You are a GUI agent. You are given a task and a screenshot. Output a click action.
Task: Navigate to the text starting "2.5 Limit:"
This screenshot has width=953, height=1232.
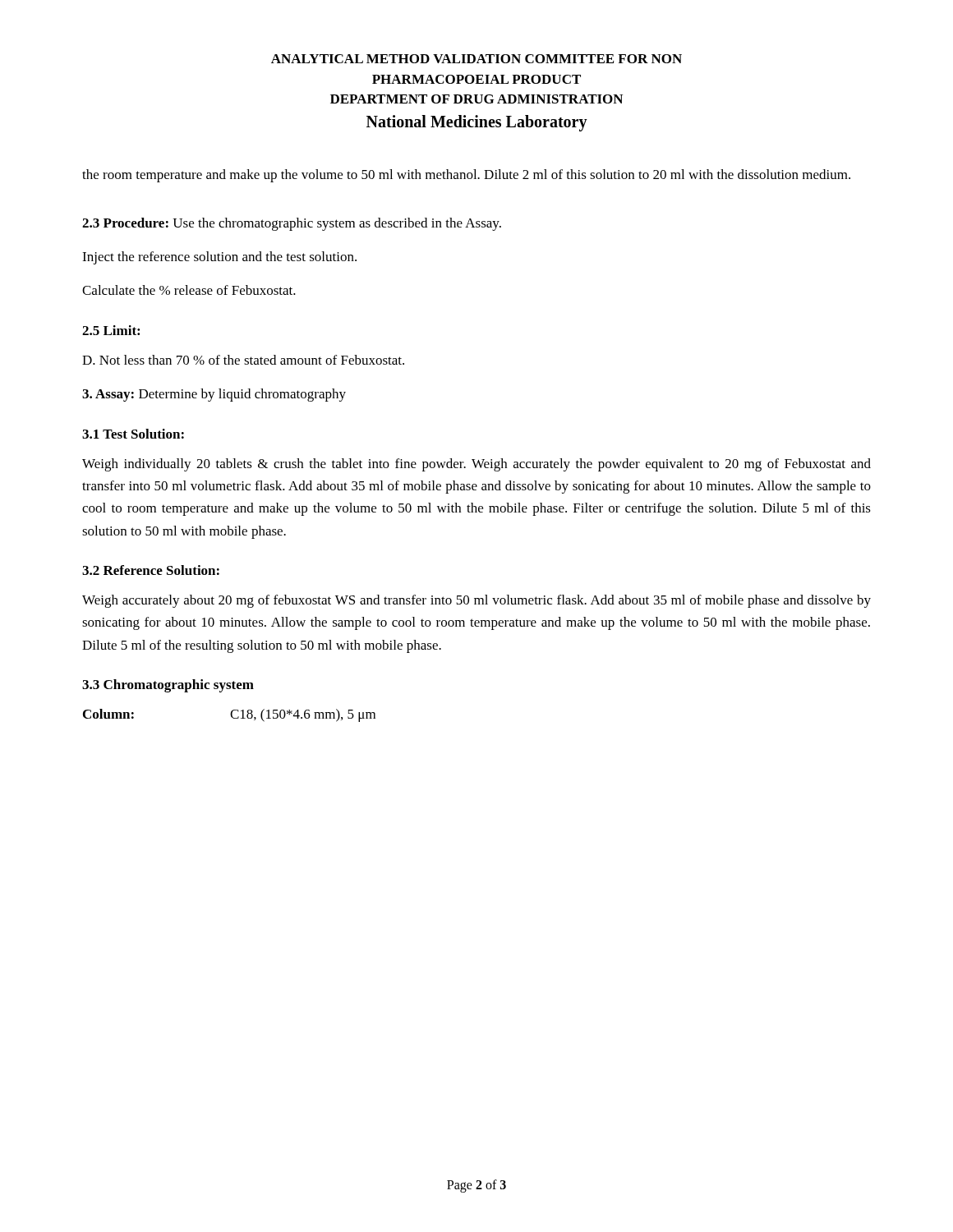112,330
